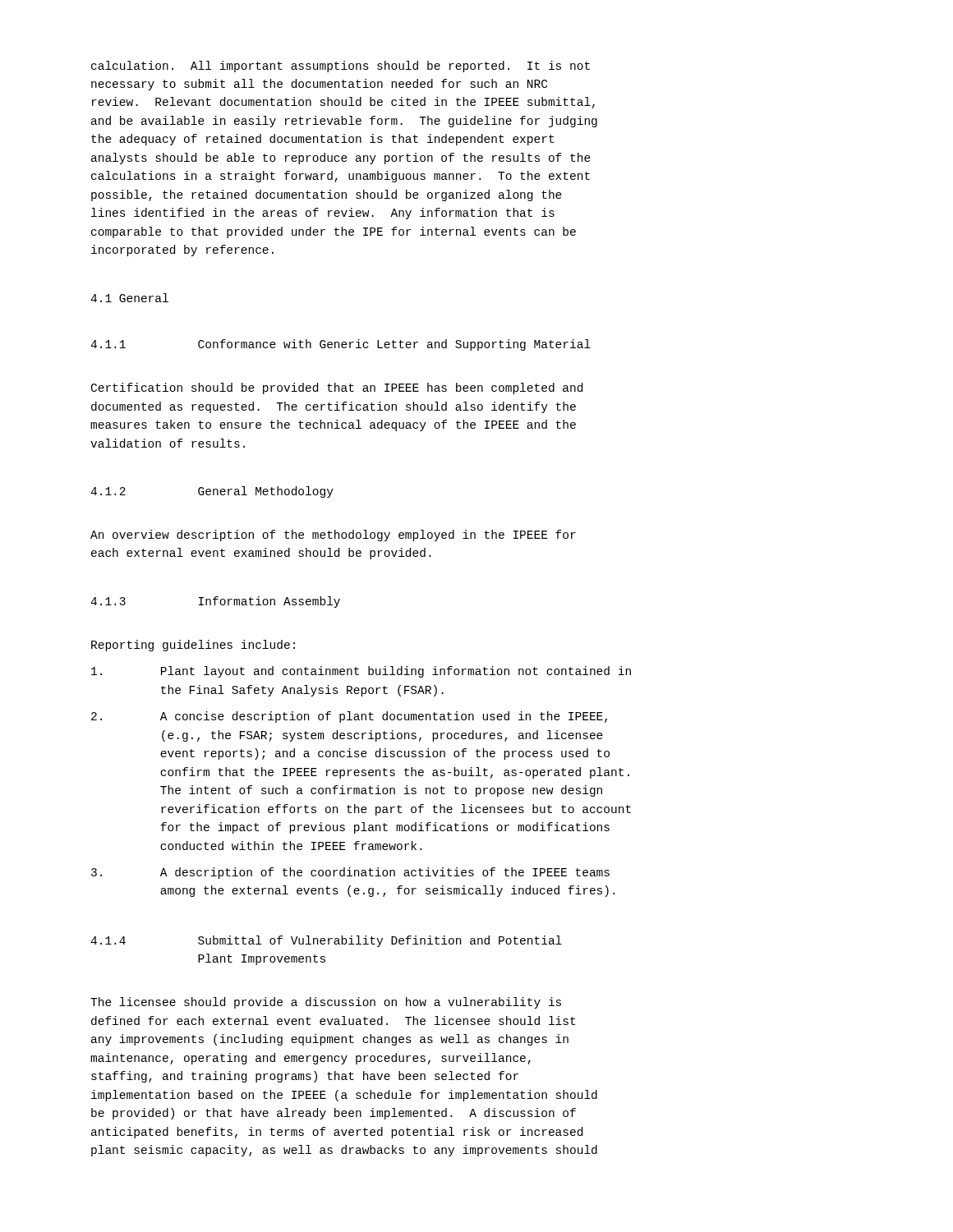The height and width of the screenshot is (1232, 953).
Task: Navigate to the block starting "Reporting guidelines include:"
Action: [x=193, y=646]
